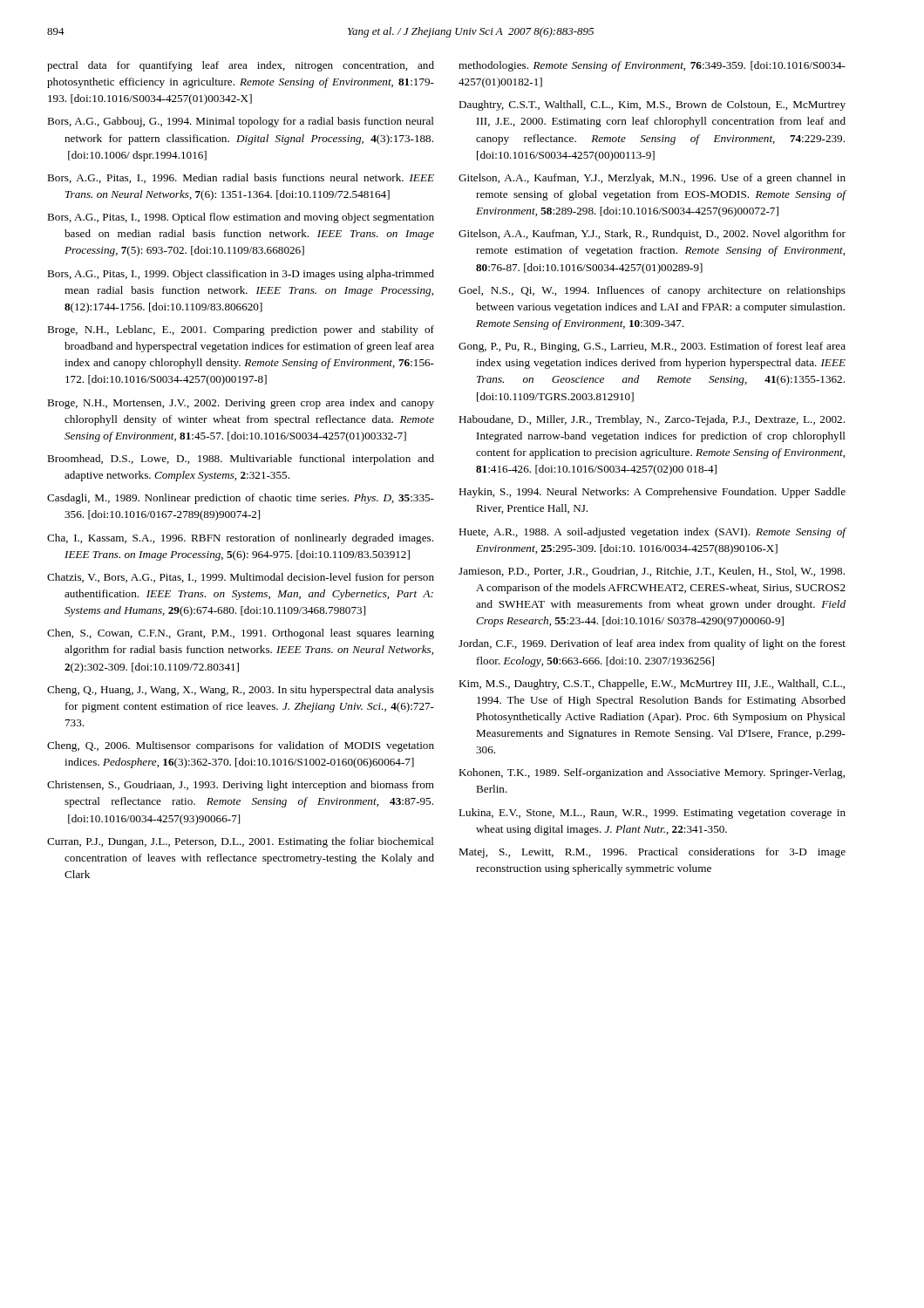The image size is (924, 1308).
Task: Find the list item containing "Haykin, S., 1994. Neural Networks: A"
Action: click(x=652, y=500)
